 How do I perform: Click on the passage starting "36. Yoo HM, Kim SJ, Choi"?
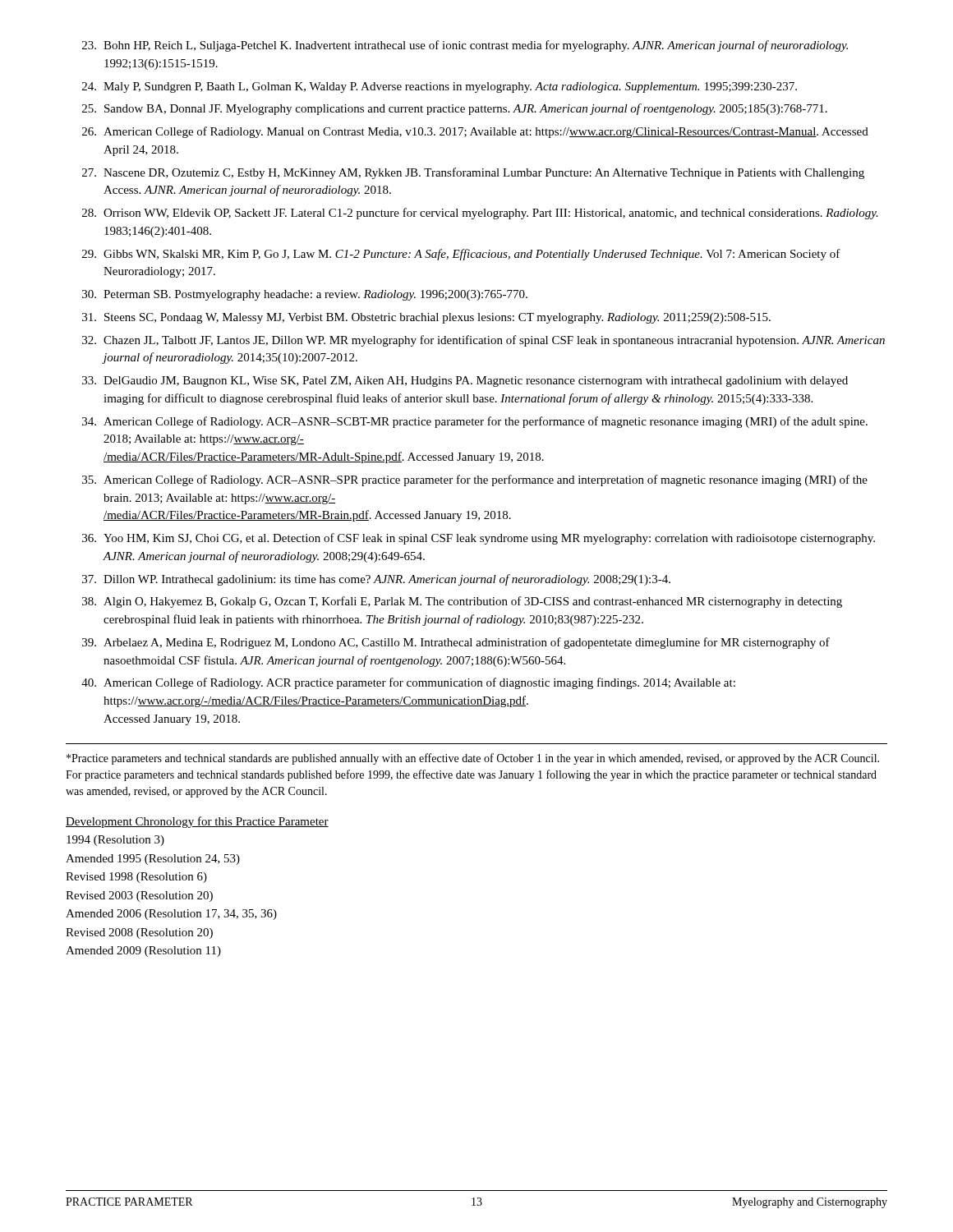pos(476,548)
